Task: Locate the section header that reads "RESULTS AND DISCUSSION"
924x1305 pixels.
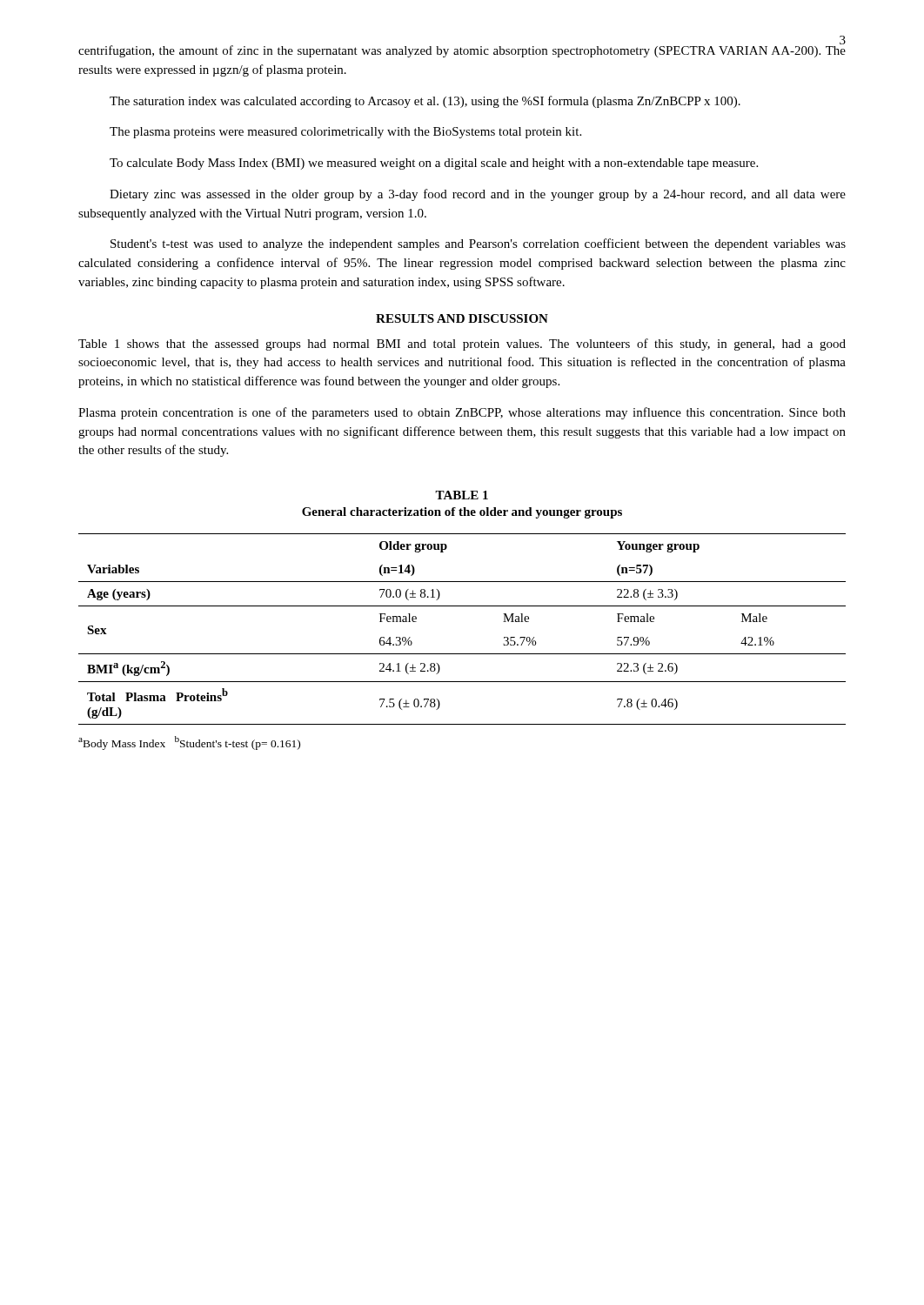Action: tap(462, 318)
